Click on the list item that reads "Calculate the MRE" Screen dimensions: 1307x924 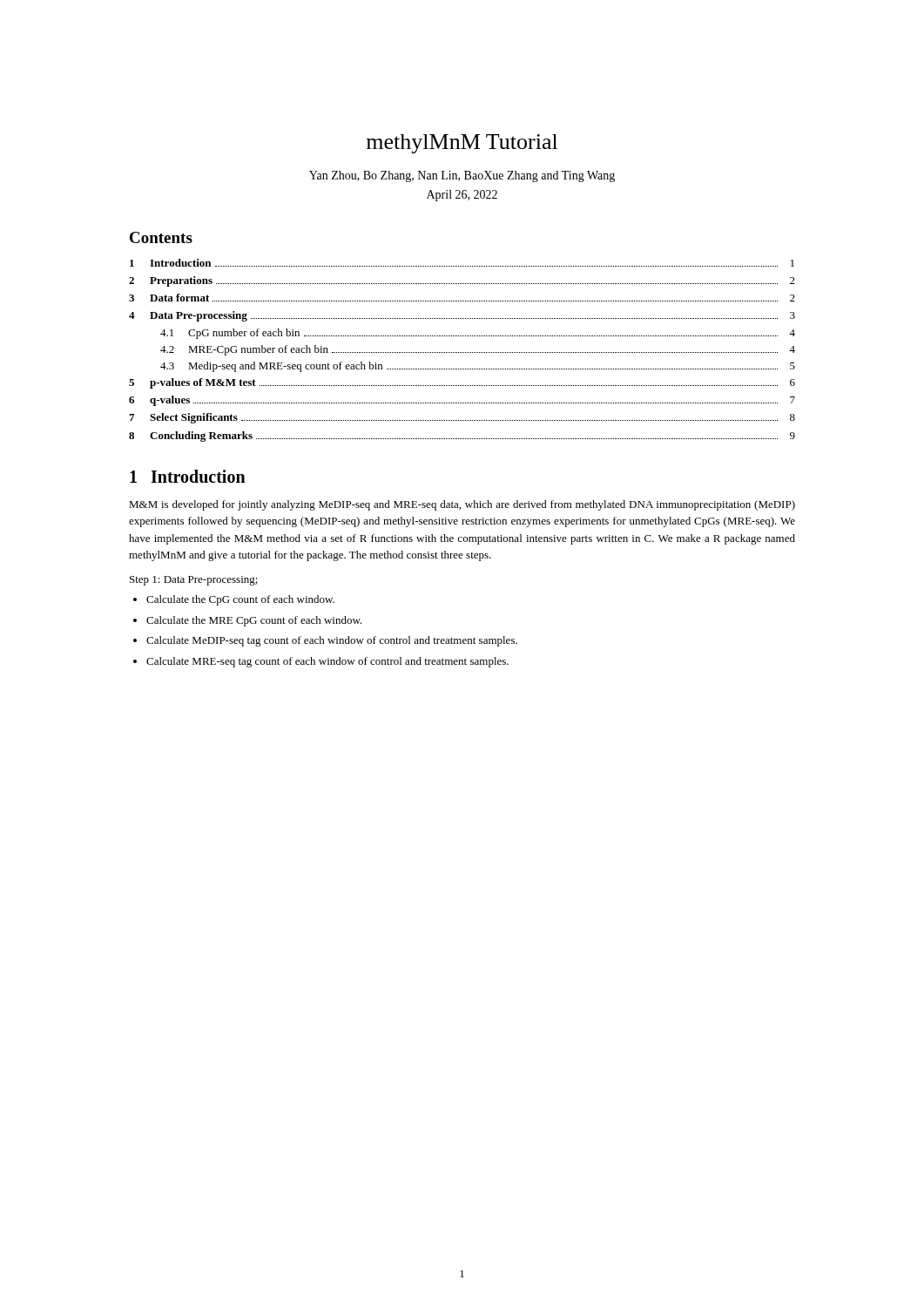(254, 620)
